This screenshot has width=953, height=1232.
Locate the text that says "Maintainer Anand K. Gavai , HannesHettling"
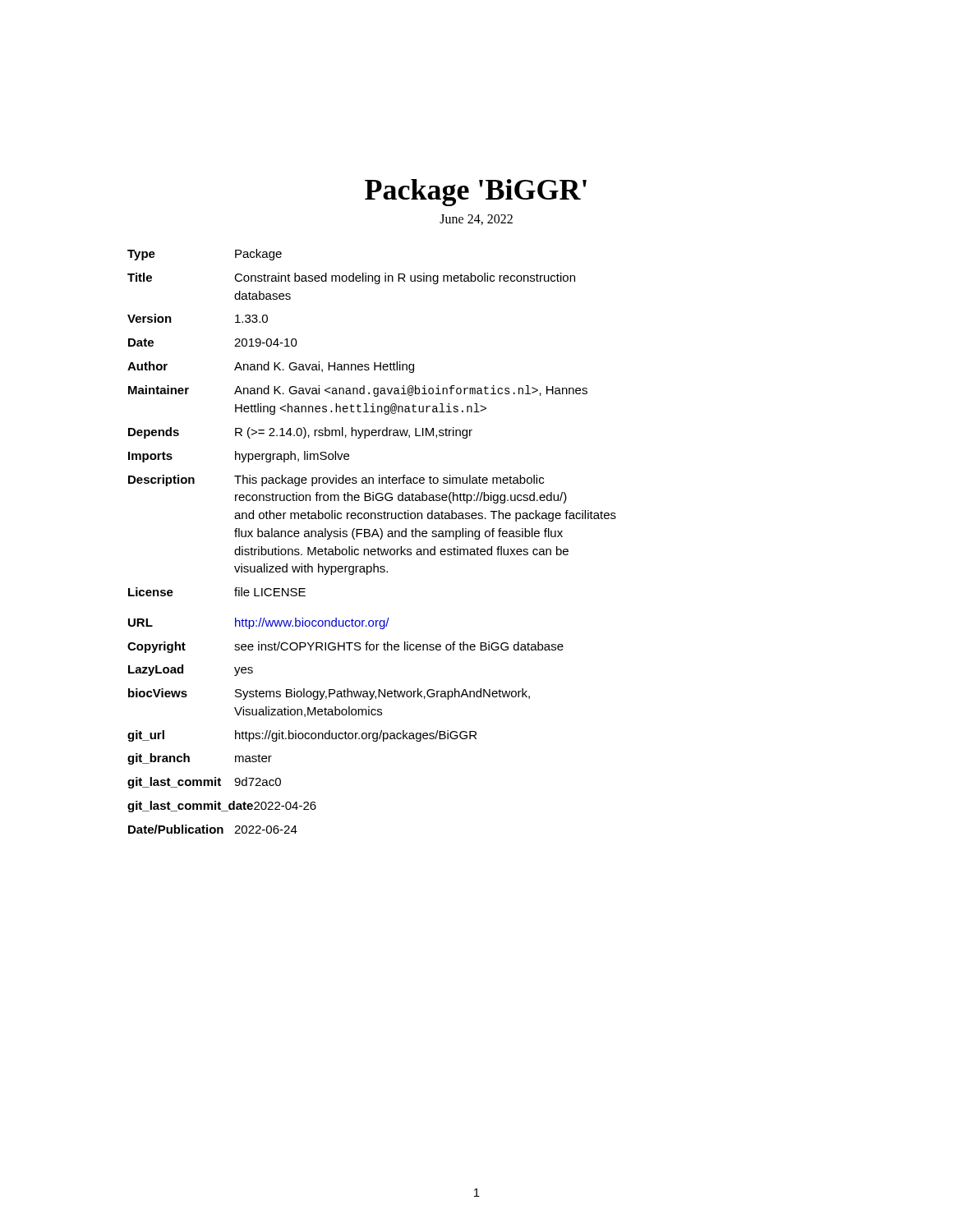(x=476, y=399)
